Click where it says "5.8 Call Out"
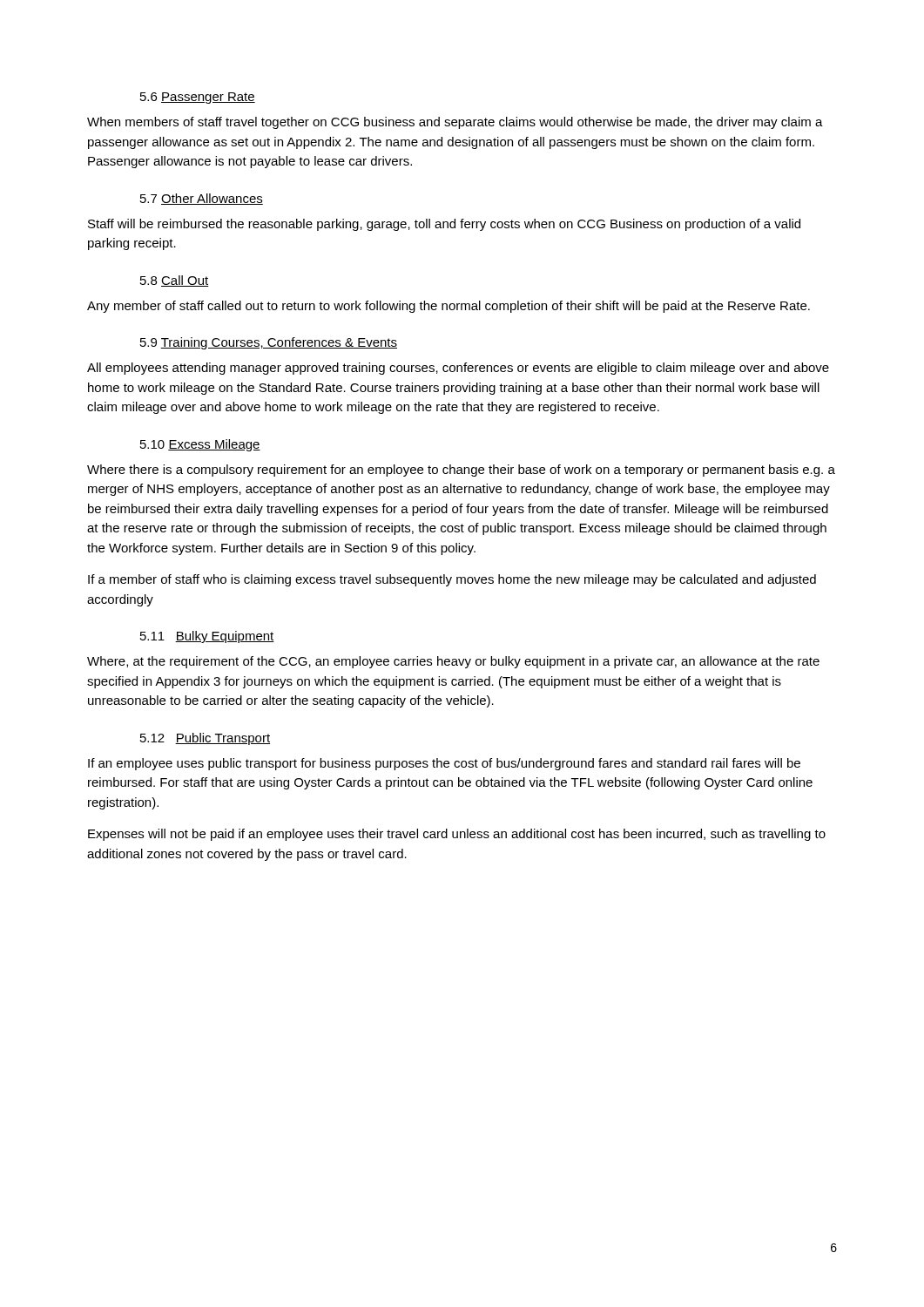Viewport: 924px width, 1307px height. pos(174,280)
